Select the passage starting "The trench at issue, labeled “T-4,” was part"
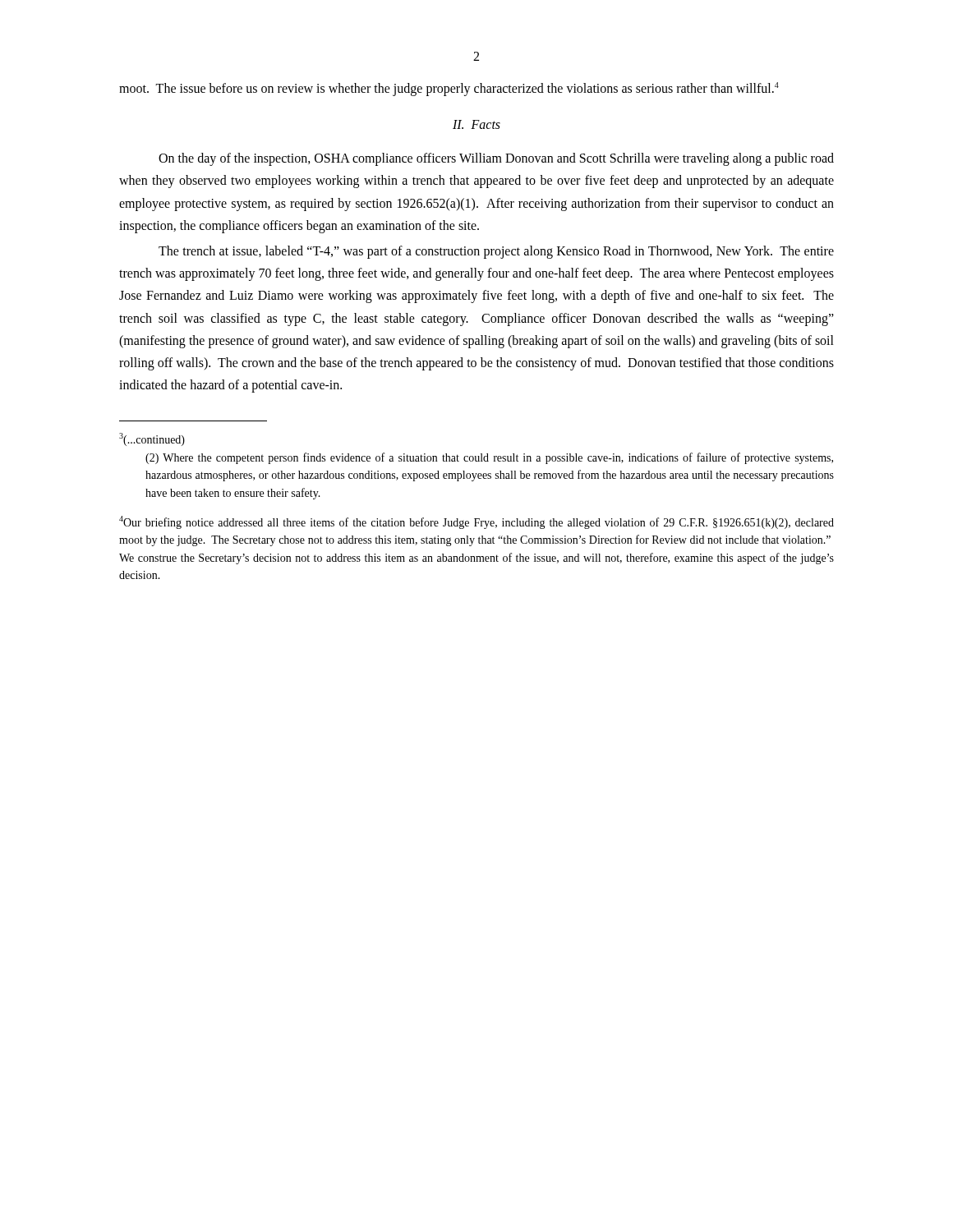 point(476,318)
